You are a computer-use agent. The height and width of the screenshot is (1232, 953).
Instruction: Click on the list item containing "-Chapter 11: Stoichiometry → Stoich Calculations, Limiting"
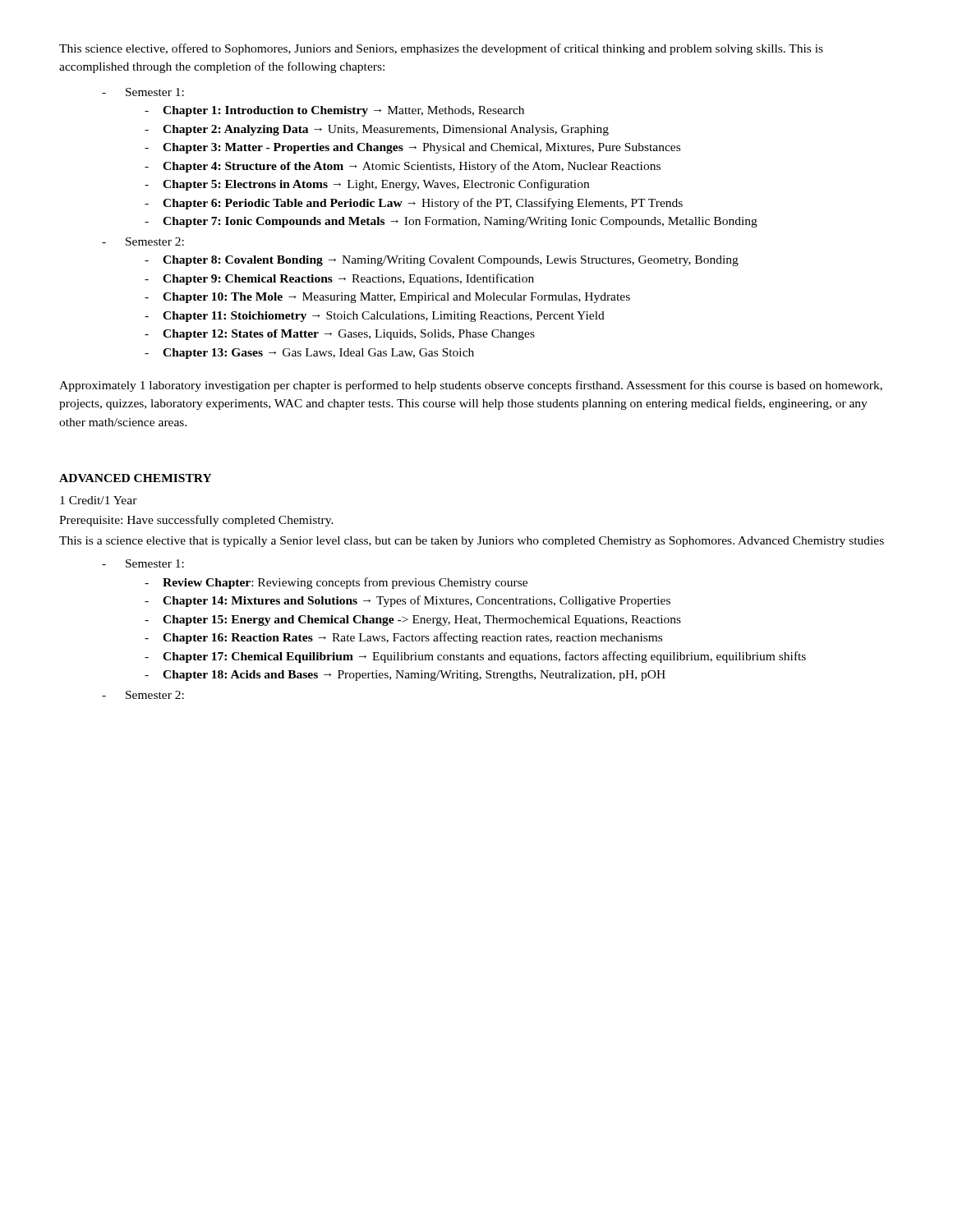click(519, 315)
